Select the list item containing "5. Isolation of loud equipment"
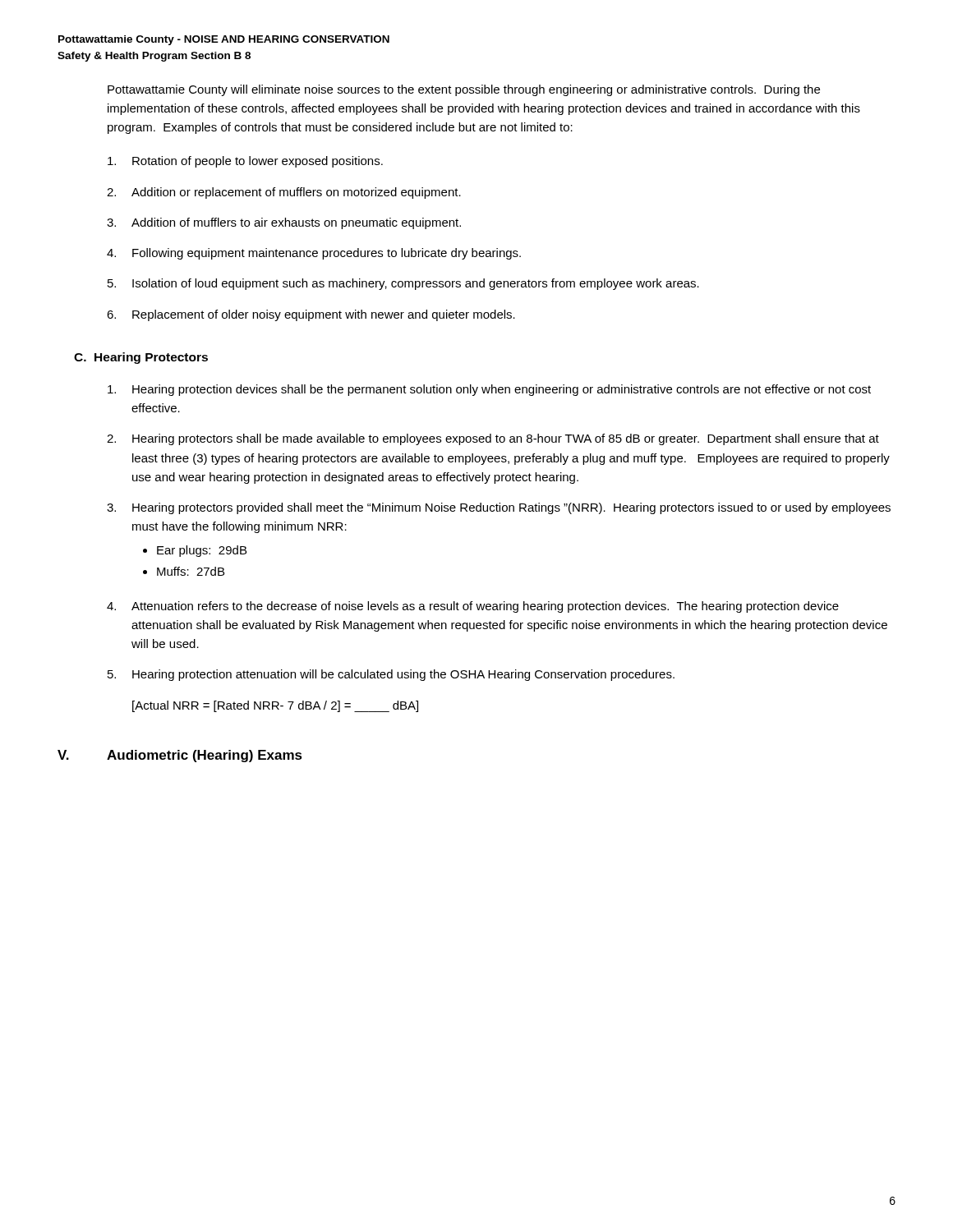The image size is (953, 1232). (501, 283)
